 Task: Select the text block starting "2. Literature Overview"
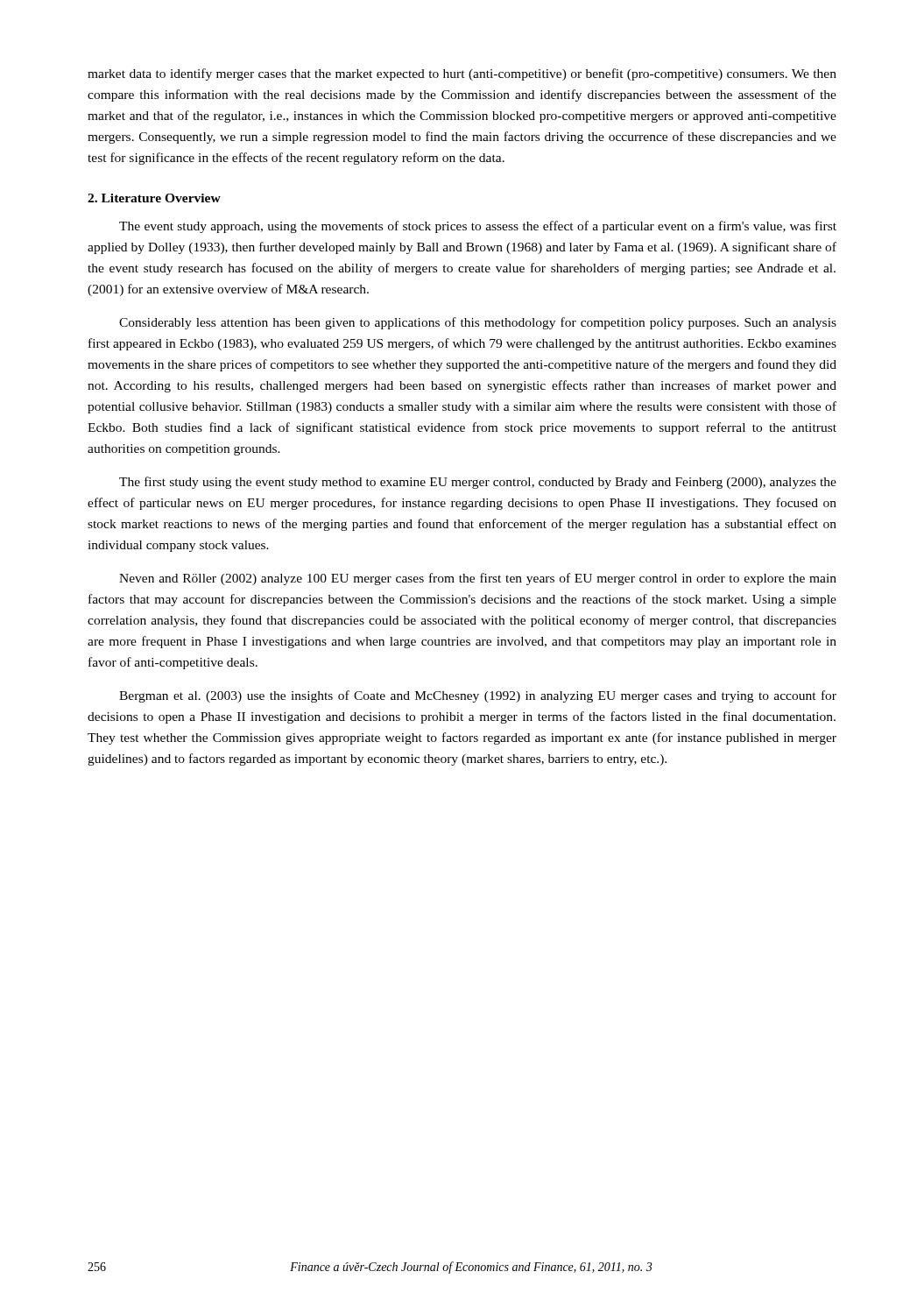[x=154, y=198]
